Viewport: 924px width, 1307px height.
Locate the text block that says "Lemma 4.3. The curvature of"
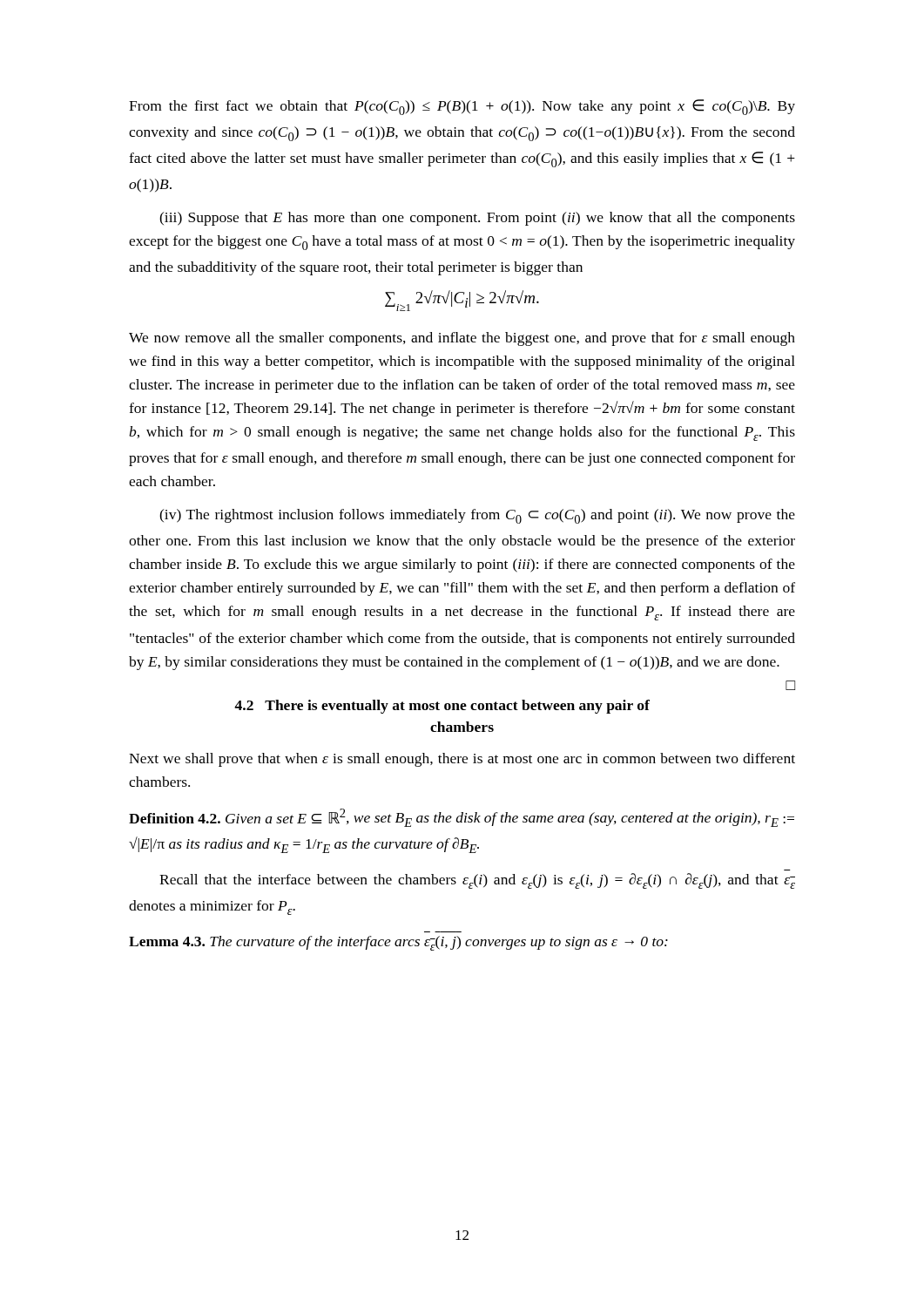[462, 943]
